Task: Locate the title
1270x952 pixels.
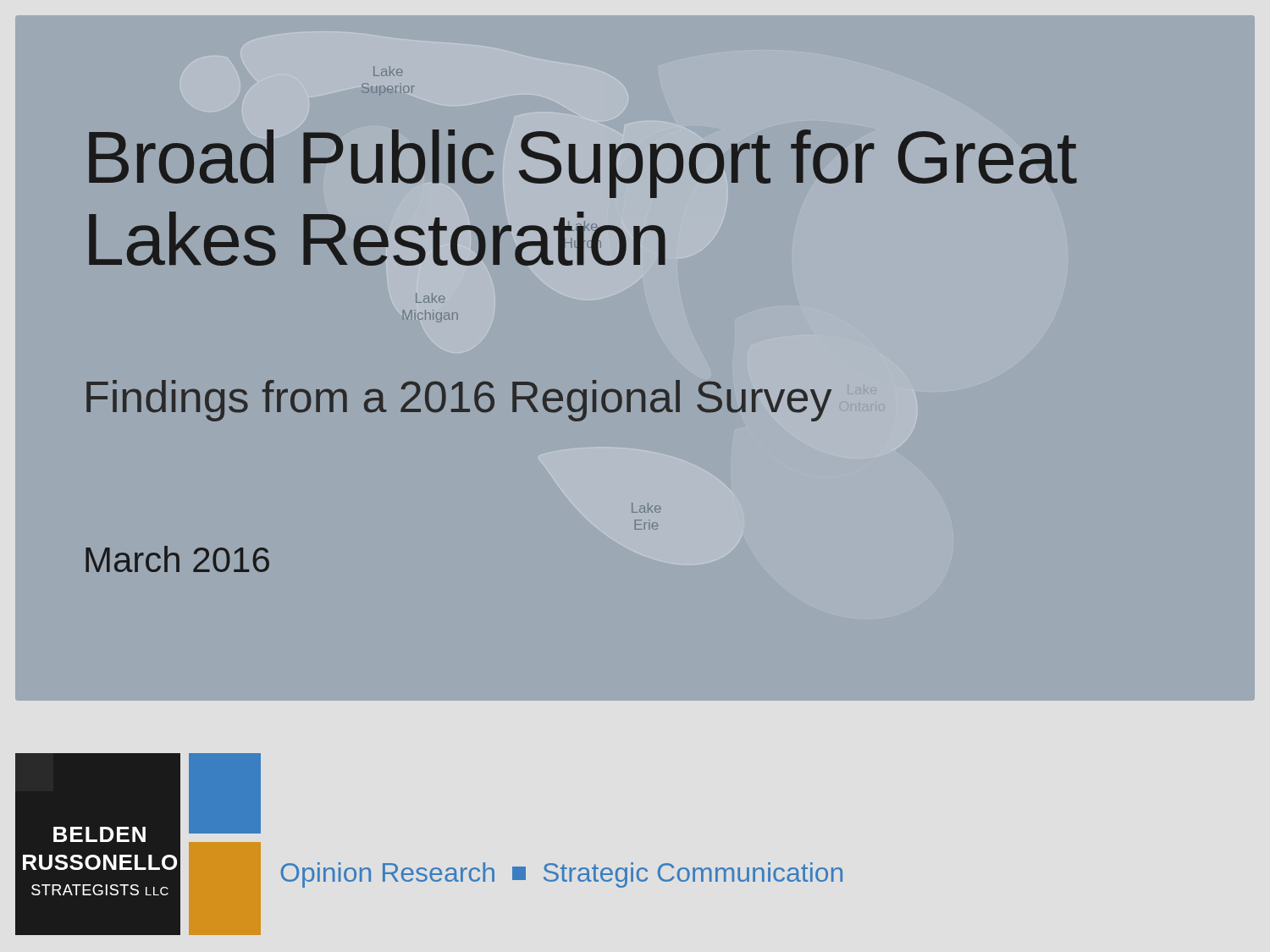Action: 580,199
